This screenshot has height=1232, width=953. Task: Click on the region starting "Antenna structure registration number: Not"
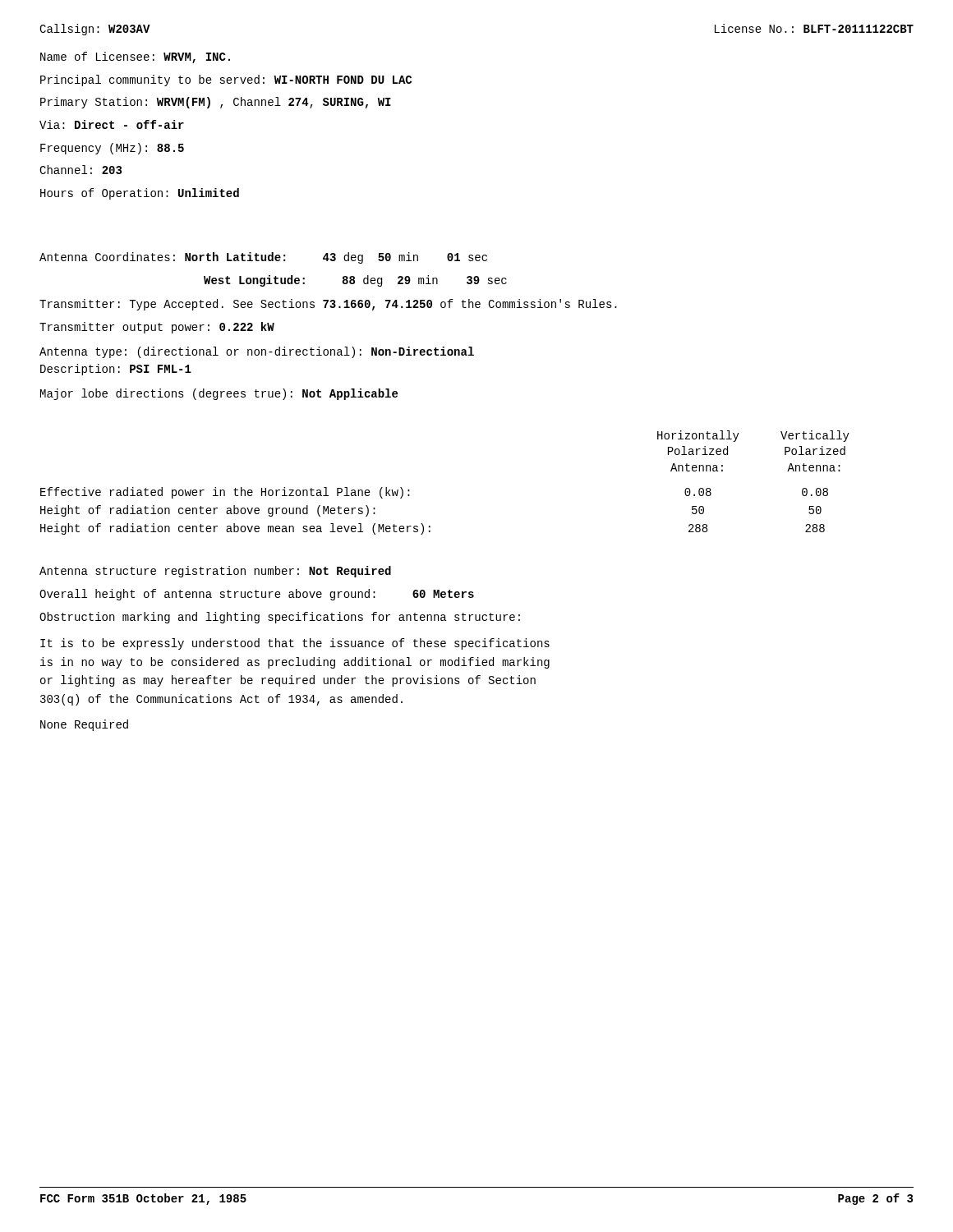pos(215,572)
